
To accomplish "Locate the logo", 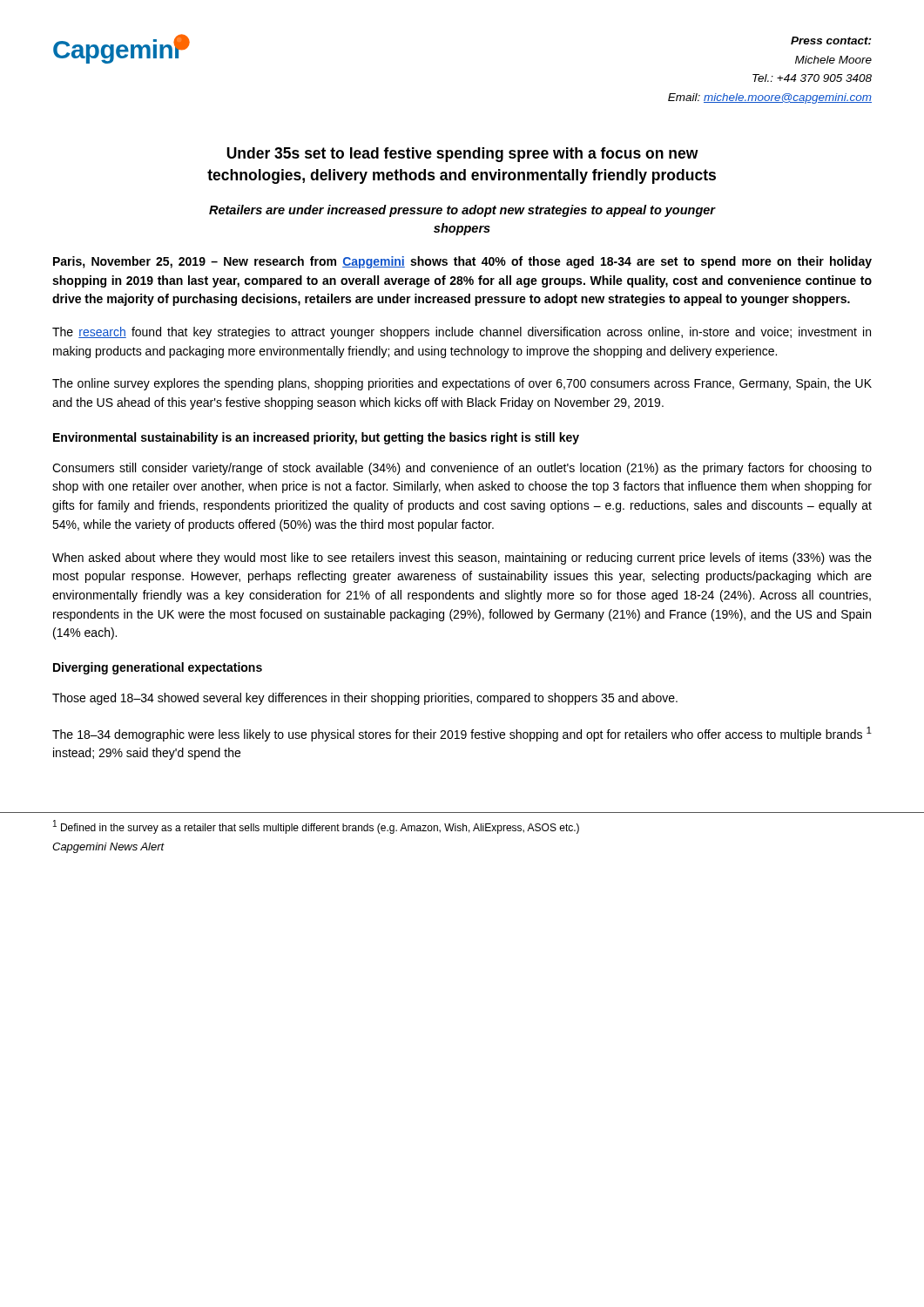I will tap(122, 51).
